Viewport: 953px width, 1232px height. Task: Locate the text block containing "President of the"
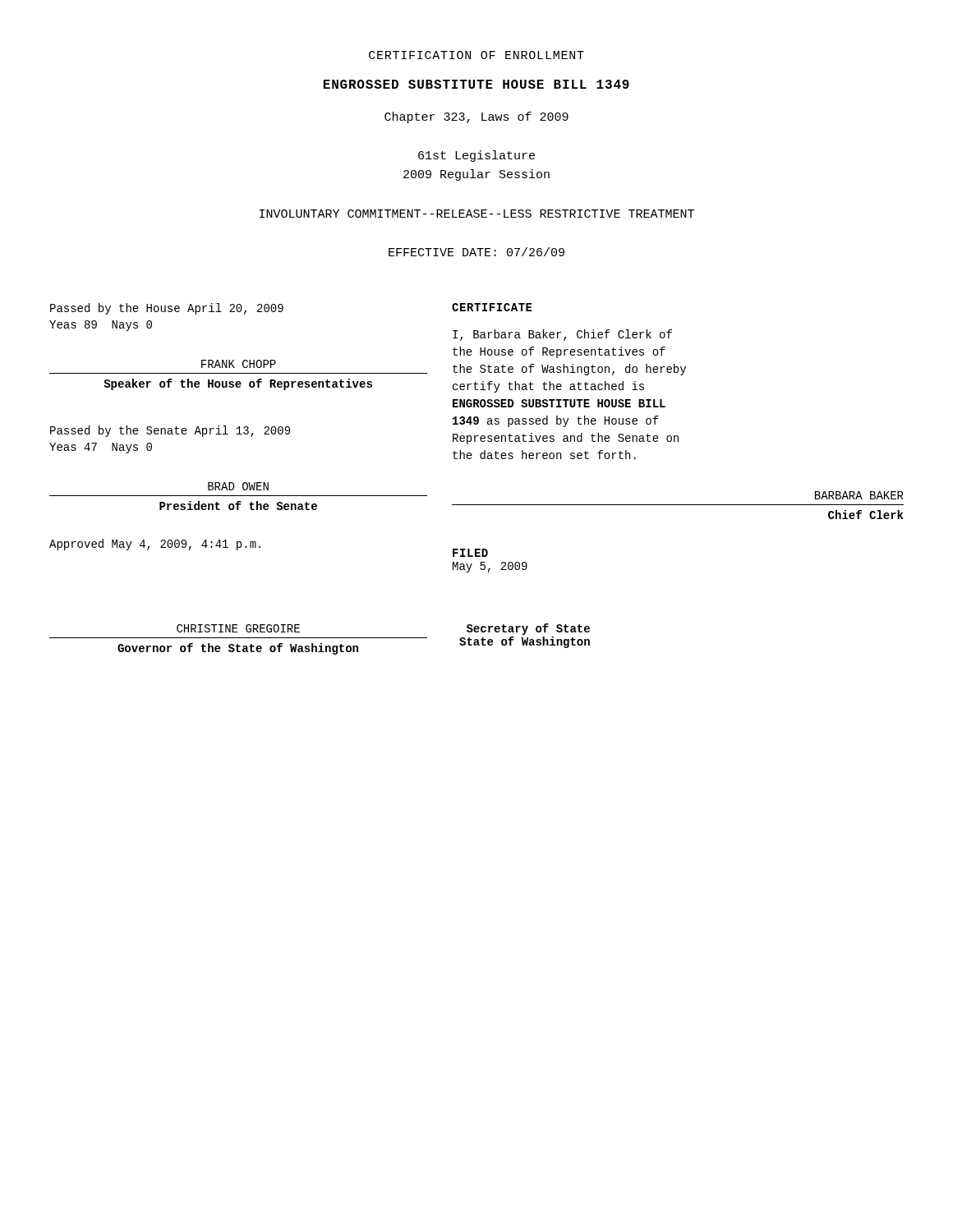[x=238, y=507]
